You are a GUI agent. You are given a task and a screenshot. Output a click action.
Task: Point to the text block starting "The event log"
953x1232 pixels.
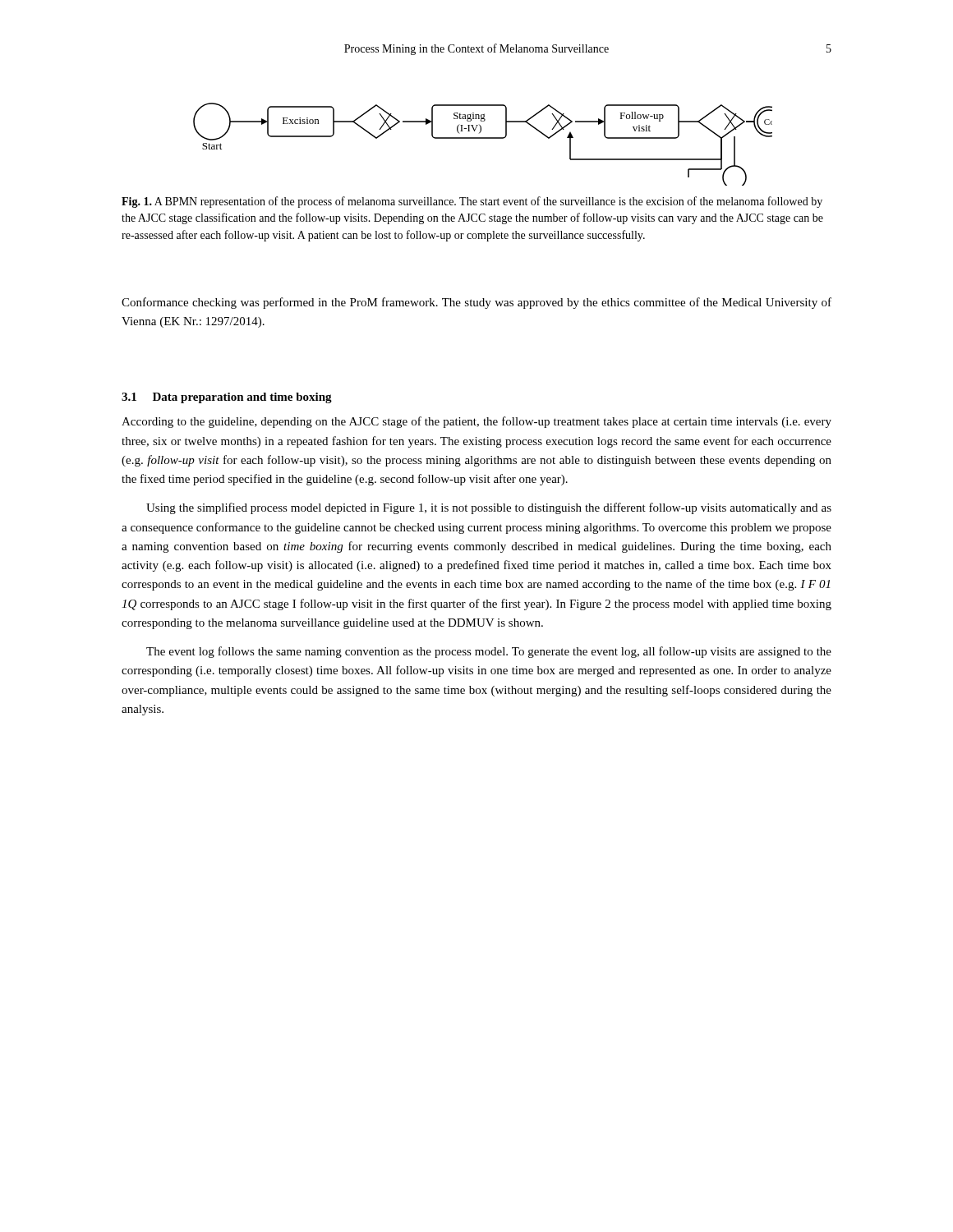[476, 680]
